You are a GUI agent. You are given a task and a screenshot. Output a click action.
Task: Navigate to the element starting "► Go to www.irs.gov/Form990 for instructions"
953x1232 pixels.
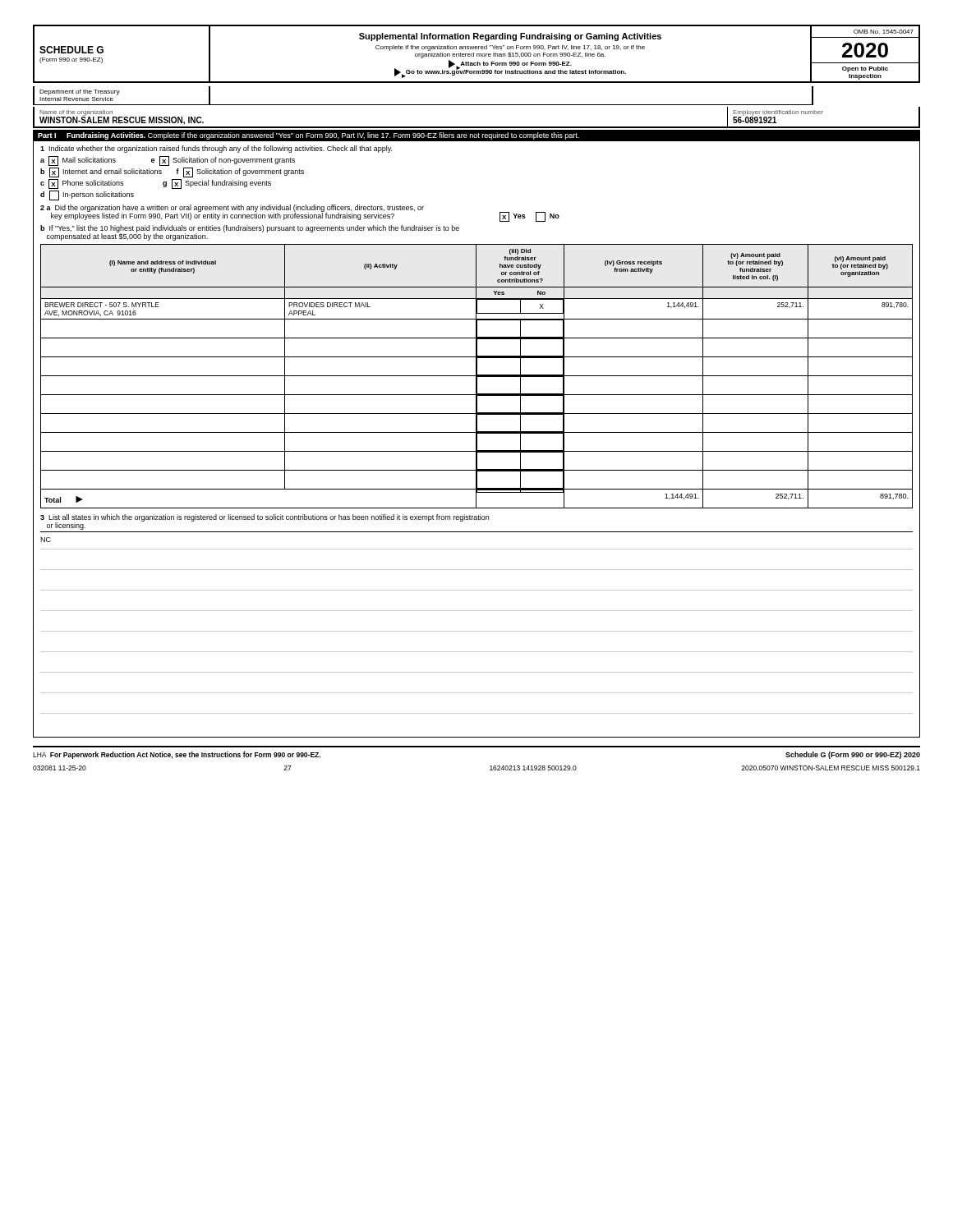coord(510,72)
